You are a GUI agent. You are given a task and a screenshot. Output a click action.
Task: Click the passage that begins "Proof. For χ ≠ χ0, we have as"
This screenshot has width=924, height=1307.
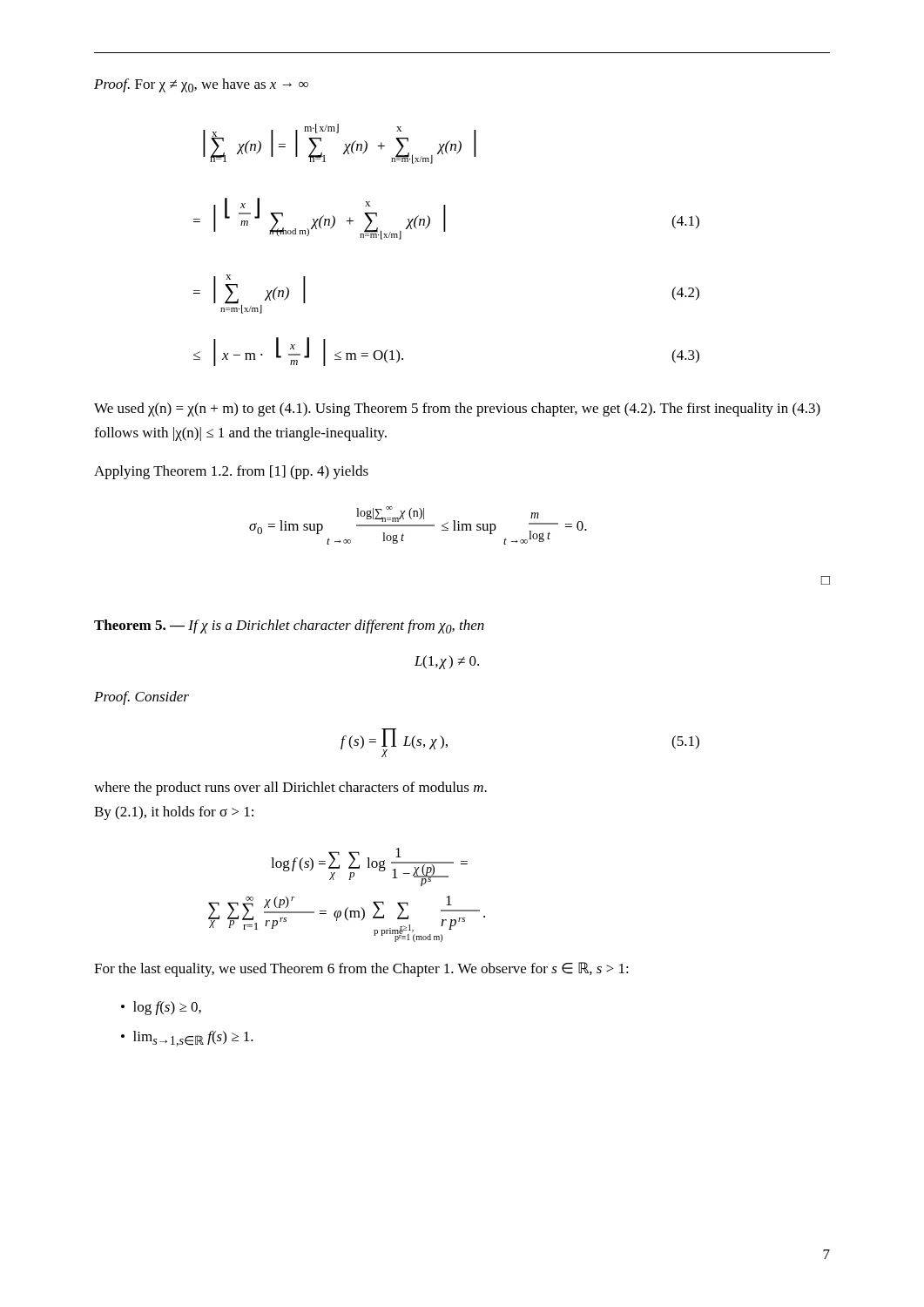(202, 86)
